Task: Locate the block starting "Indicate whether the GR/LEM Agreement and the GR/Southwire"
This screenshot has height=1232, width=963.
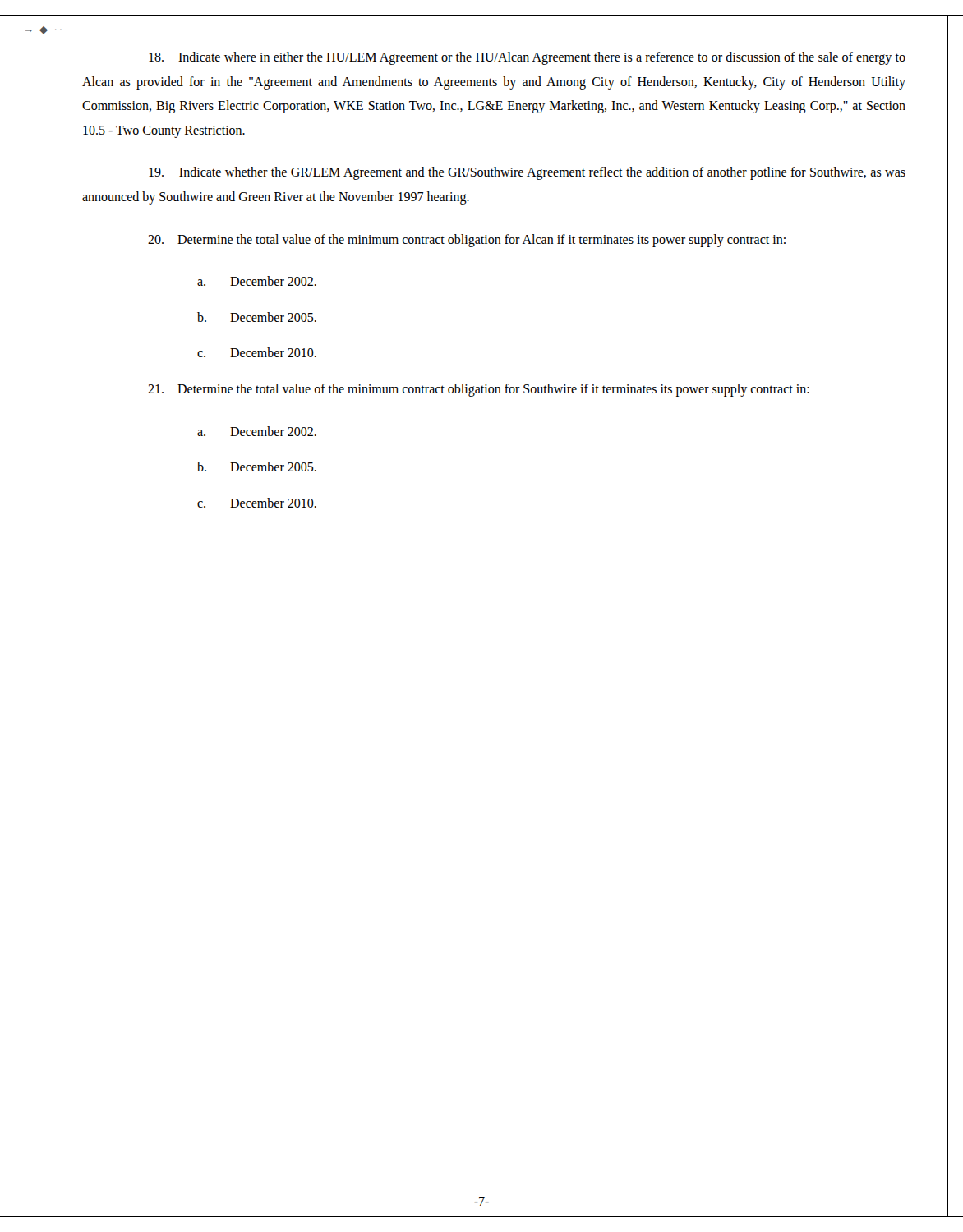Action: pyautogui.click(x=494, y=184)
